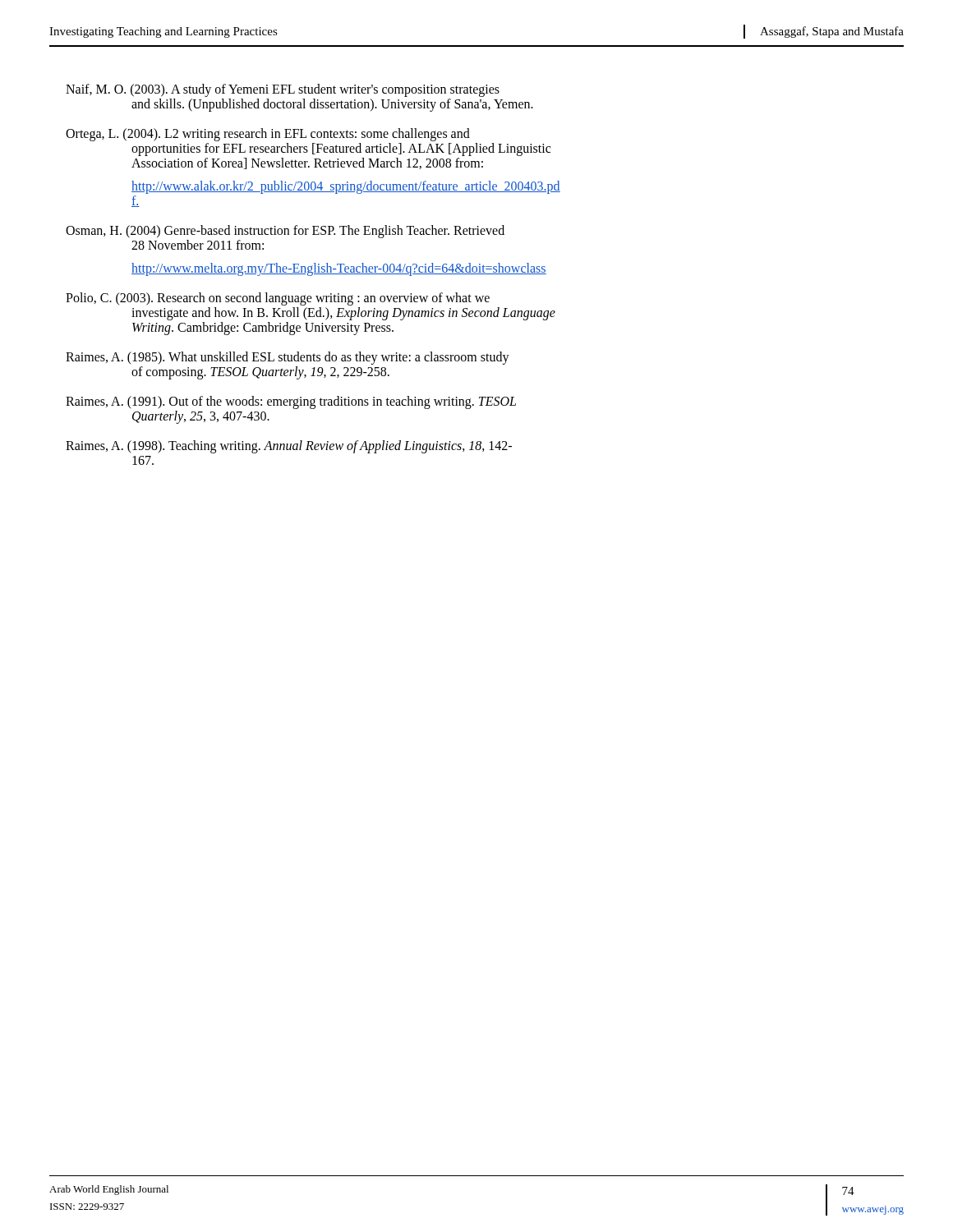The height and width of the screenshot is (1232, 953).
Task: Click on the region starting "Ortega, L. (2004). L2 writing research in"
Action: 476,168
